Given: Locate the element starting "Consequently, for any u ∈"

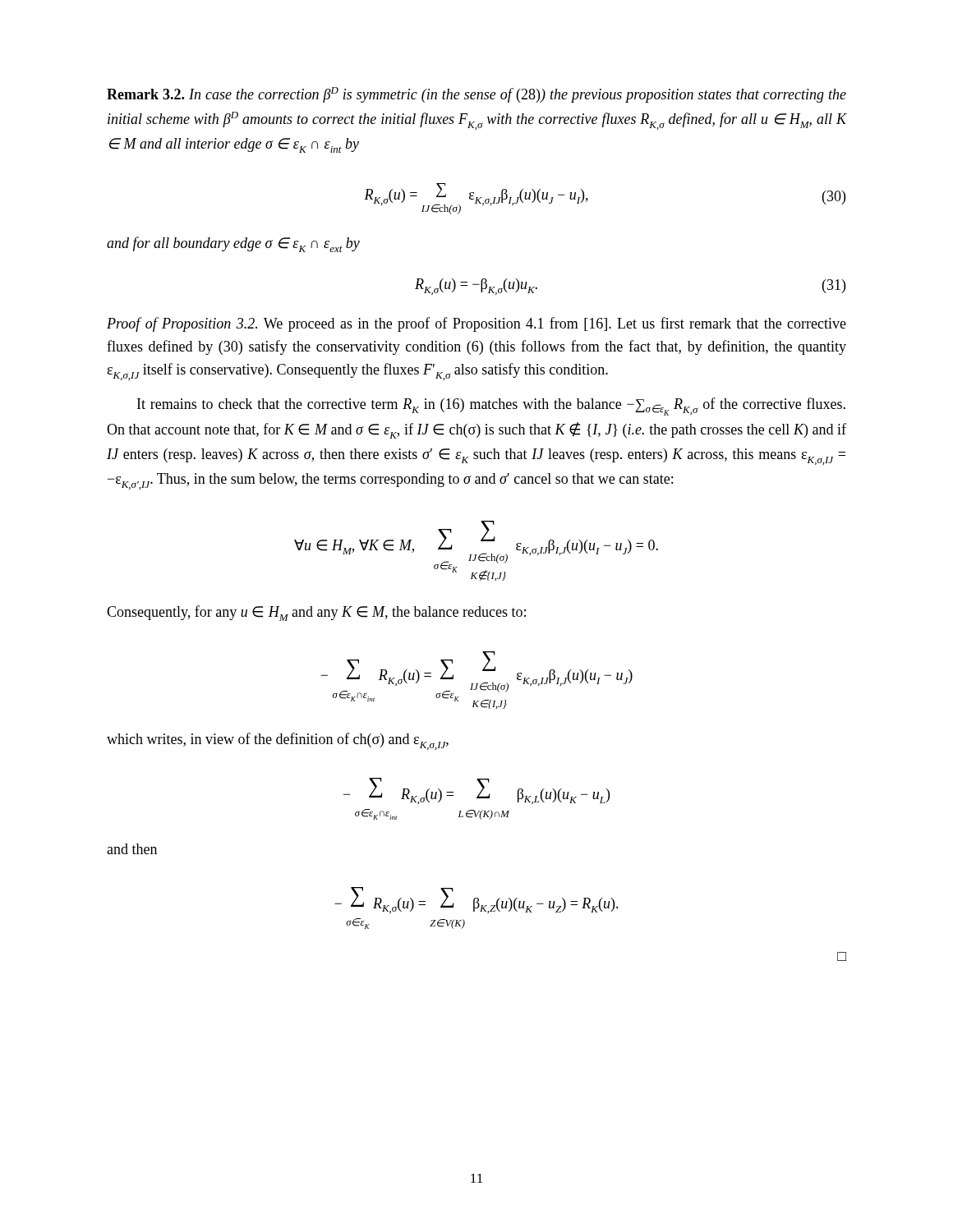Looking at the screenshot, I should [476, 614].
